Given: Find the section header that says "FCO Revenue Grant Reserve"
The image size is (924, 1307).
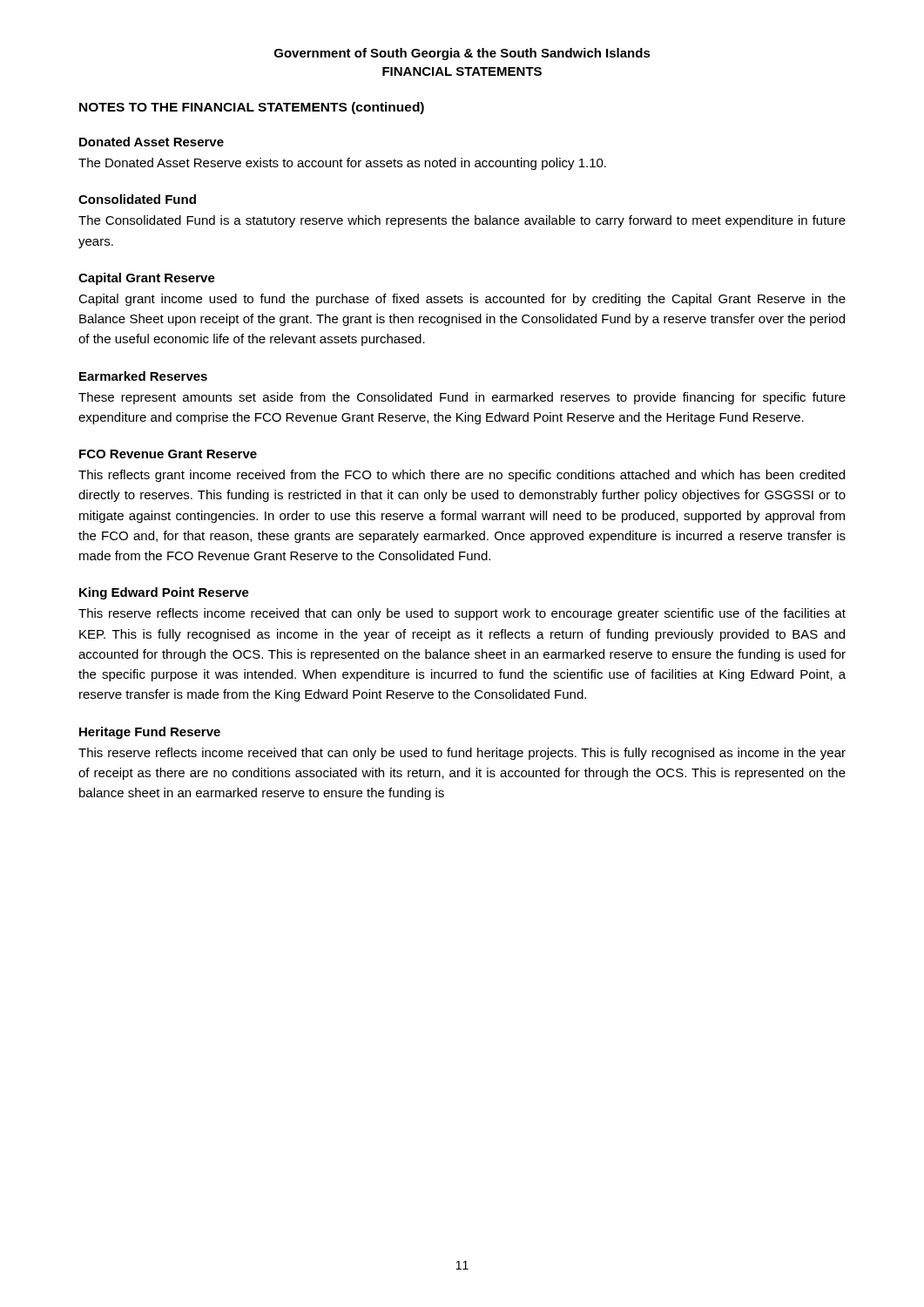Looking at the screenshot, I should (x=168, y=454).
